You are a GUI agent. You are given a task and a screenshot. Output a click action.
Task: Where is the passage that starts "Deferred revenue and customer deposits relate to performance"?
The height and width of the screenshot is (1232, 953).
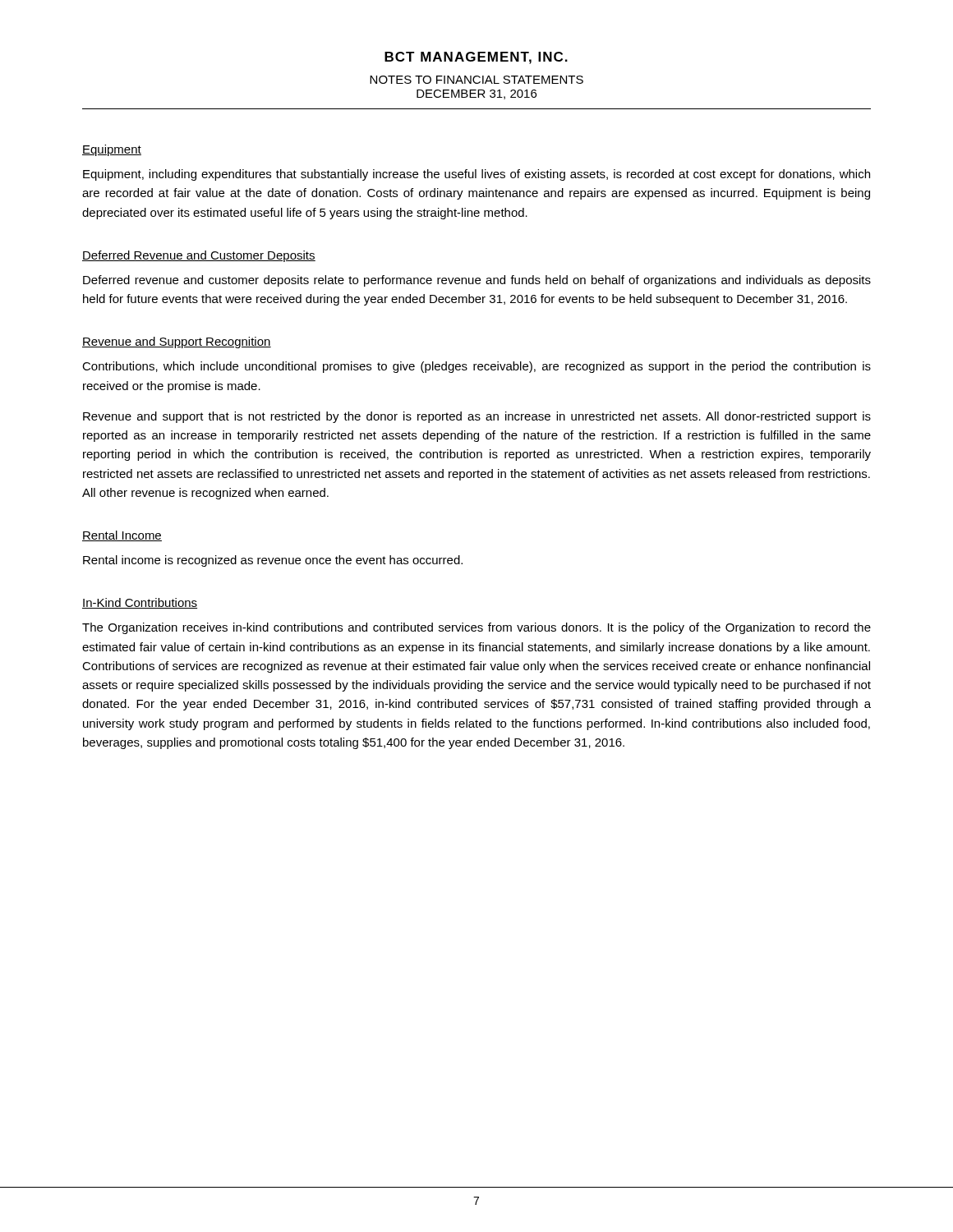coord(476,289)
